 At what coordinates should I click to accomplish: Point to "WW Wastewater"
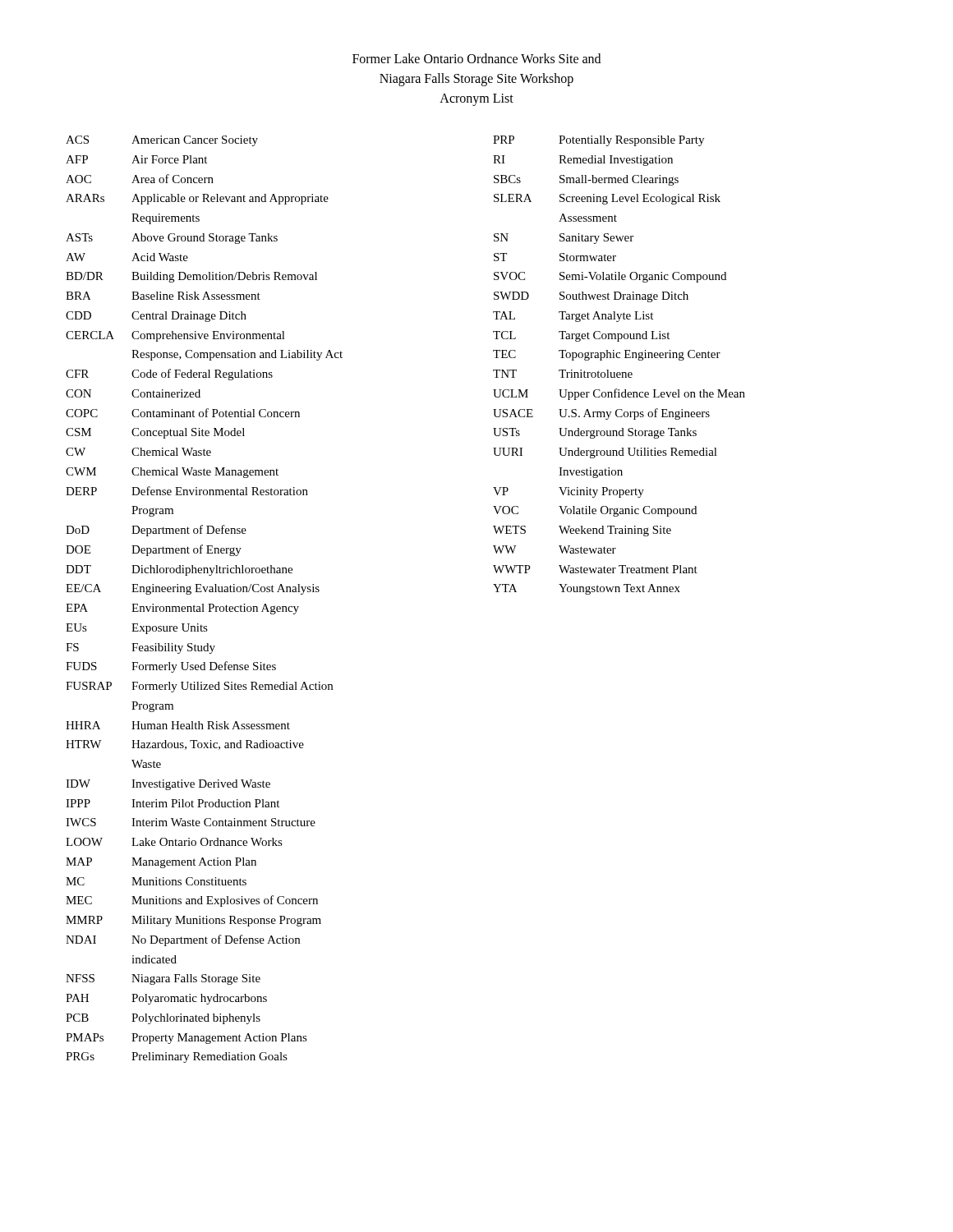(503, 548)
